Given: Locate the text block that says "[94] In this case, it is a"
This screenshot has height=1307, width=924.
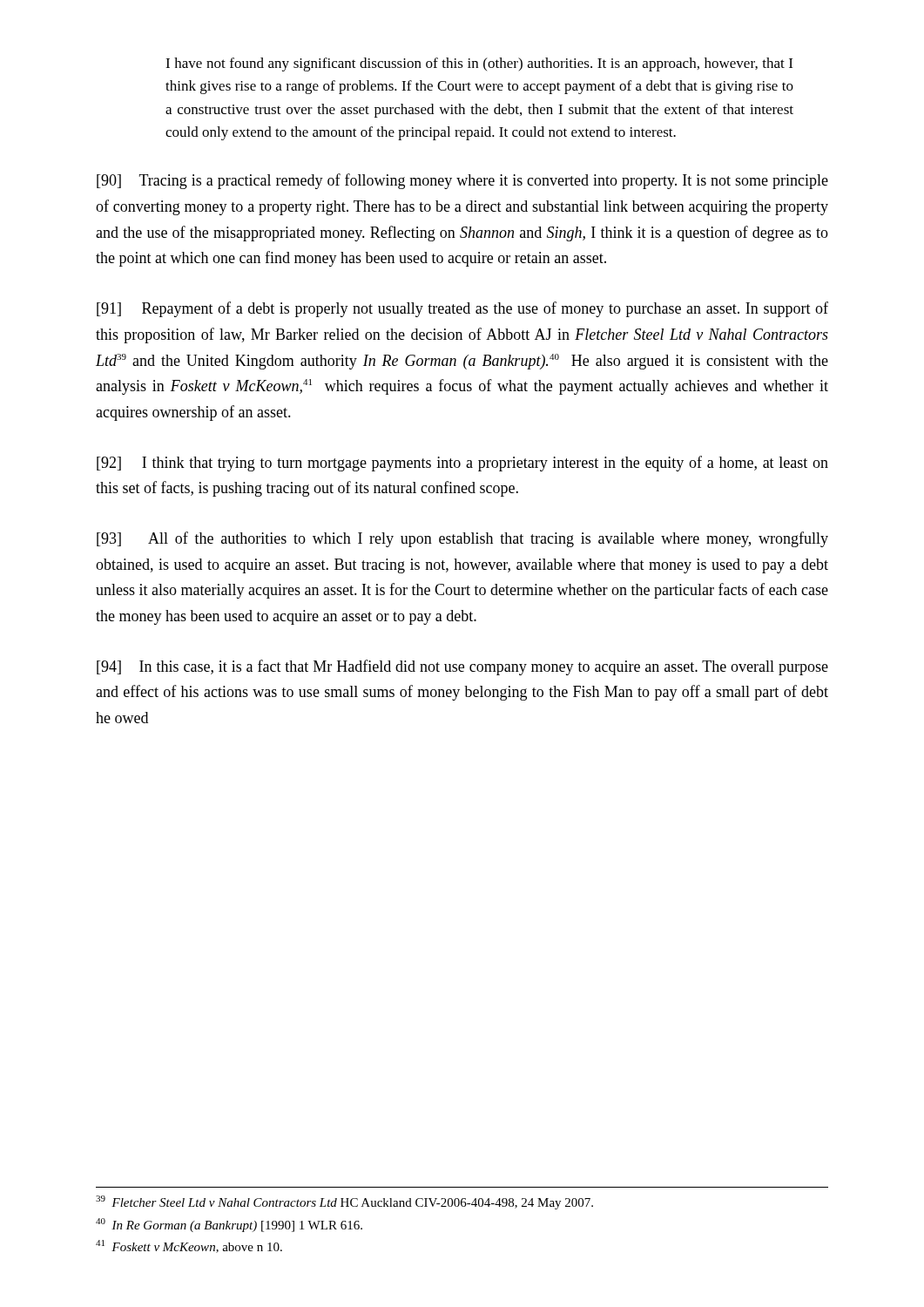Looking at the screenshot, I should pyautogui.click(x=462, y=692).
